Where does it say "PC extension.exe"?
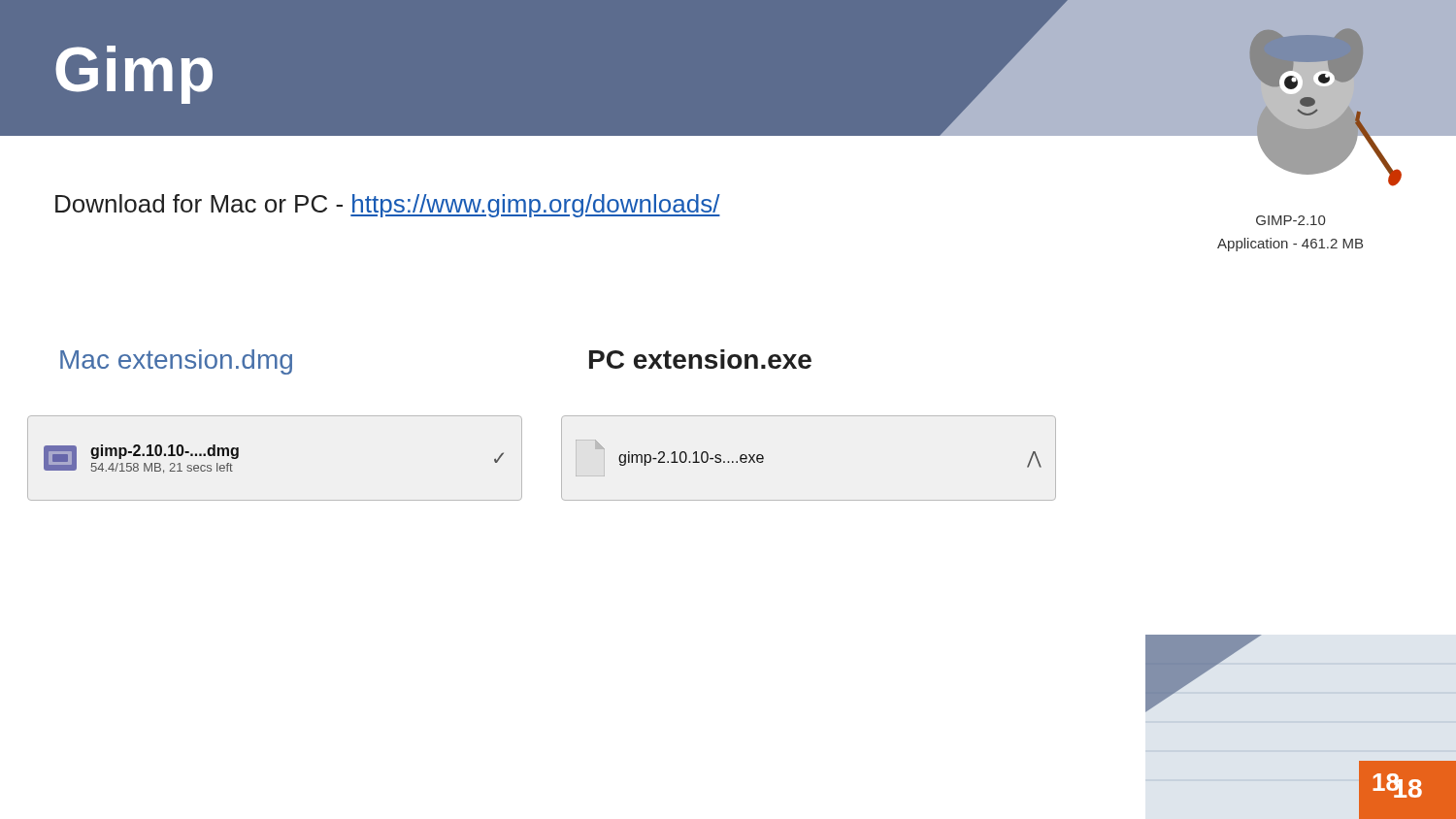 [700, 360]
